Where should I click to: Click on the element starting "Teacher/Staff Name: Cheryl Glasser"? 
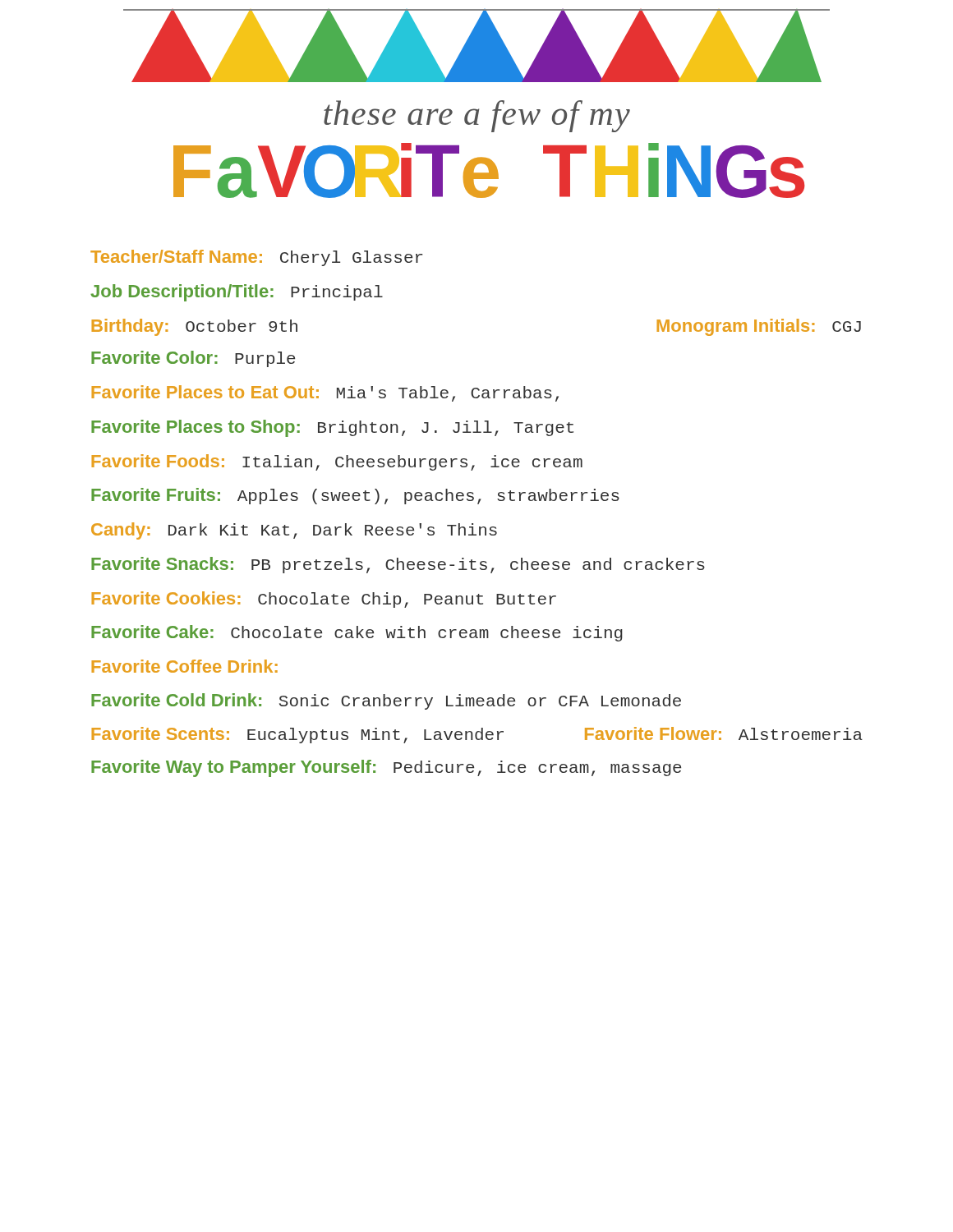(257, 258)
